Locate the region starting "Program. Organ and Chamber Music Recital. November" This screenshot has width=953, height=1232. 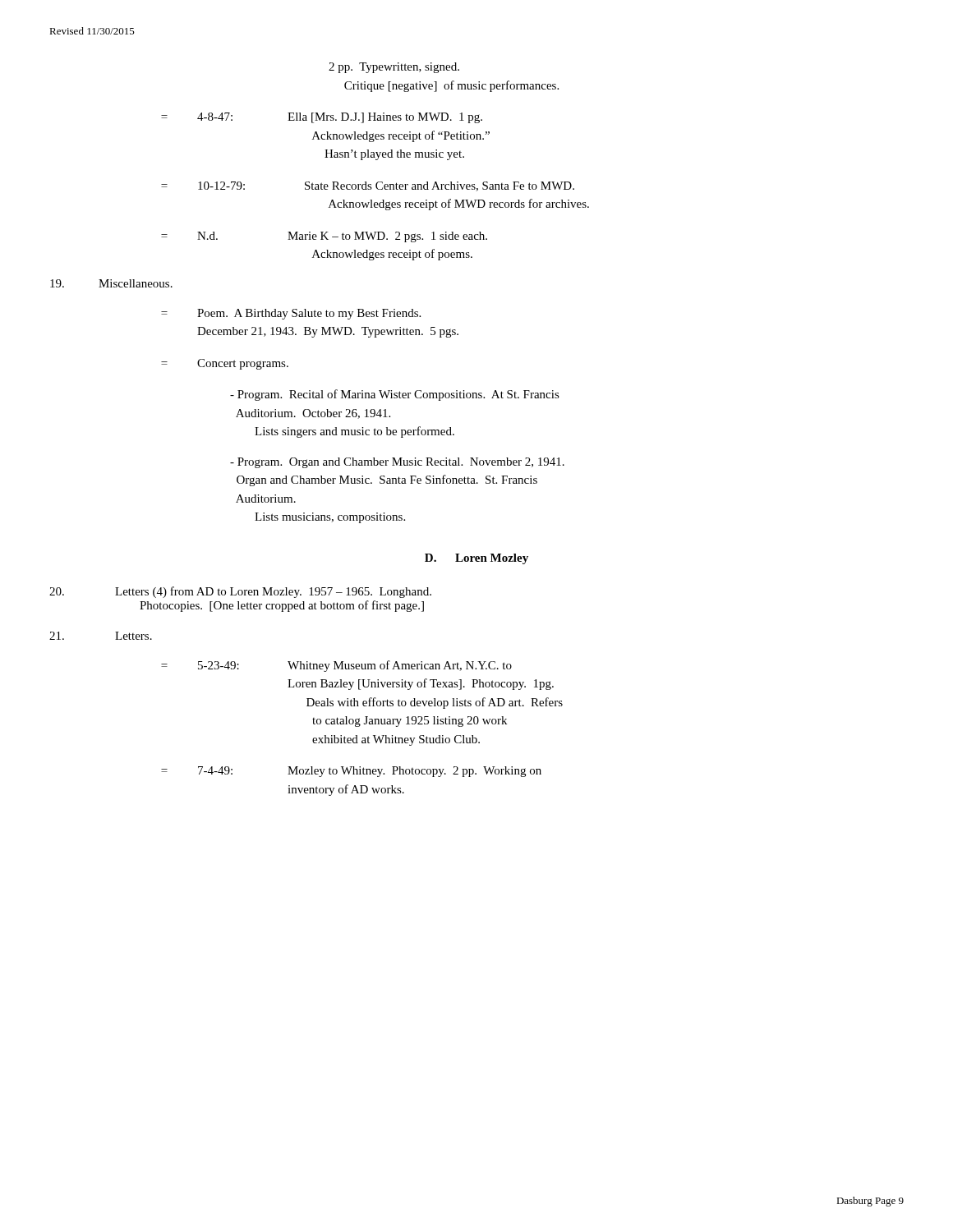397,489
